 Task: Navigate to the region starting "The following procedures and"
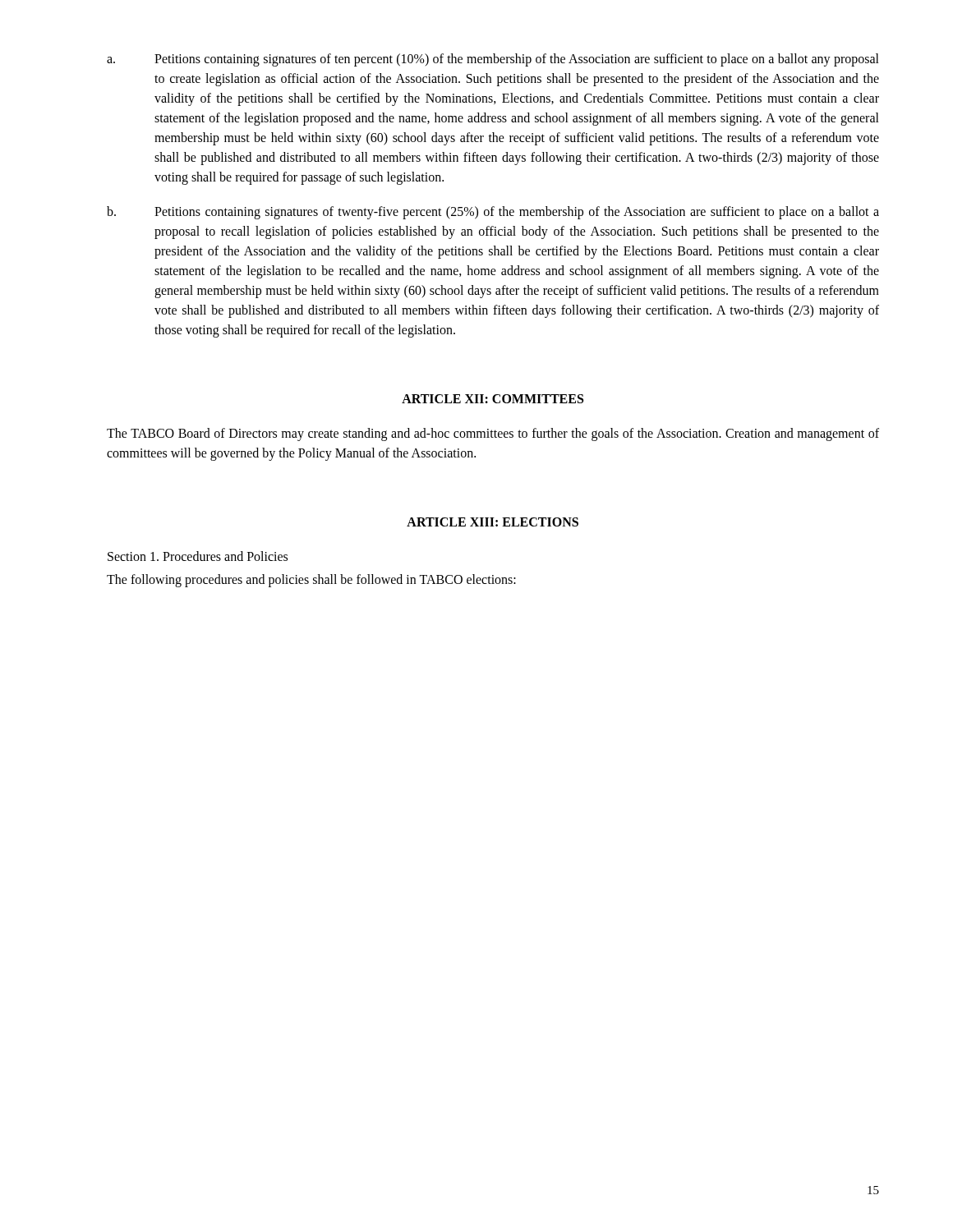click(x=312, y=579)
